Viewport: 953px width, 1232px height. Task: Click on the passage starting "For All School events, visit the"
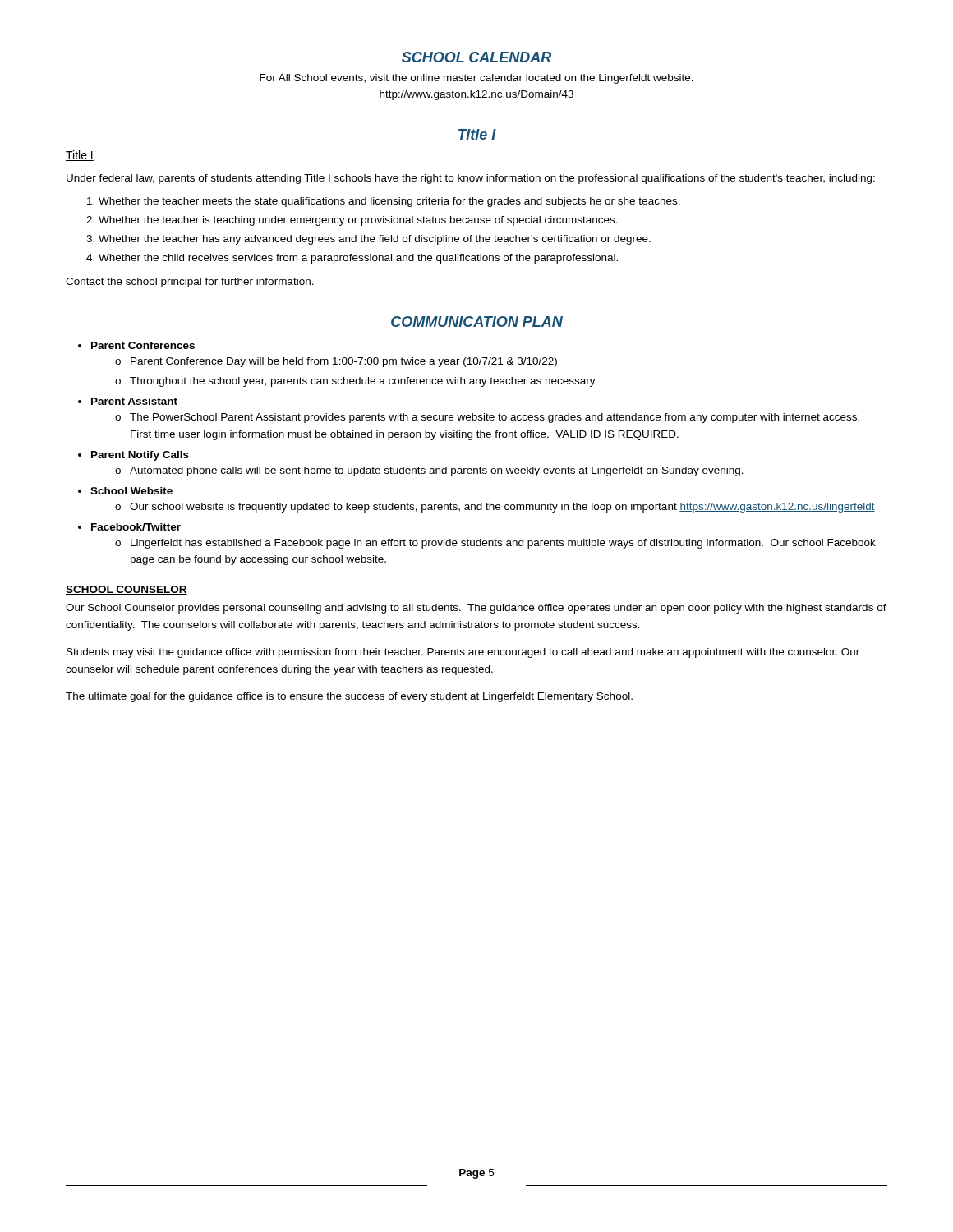click(x=476, y=86)
